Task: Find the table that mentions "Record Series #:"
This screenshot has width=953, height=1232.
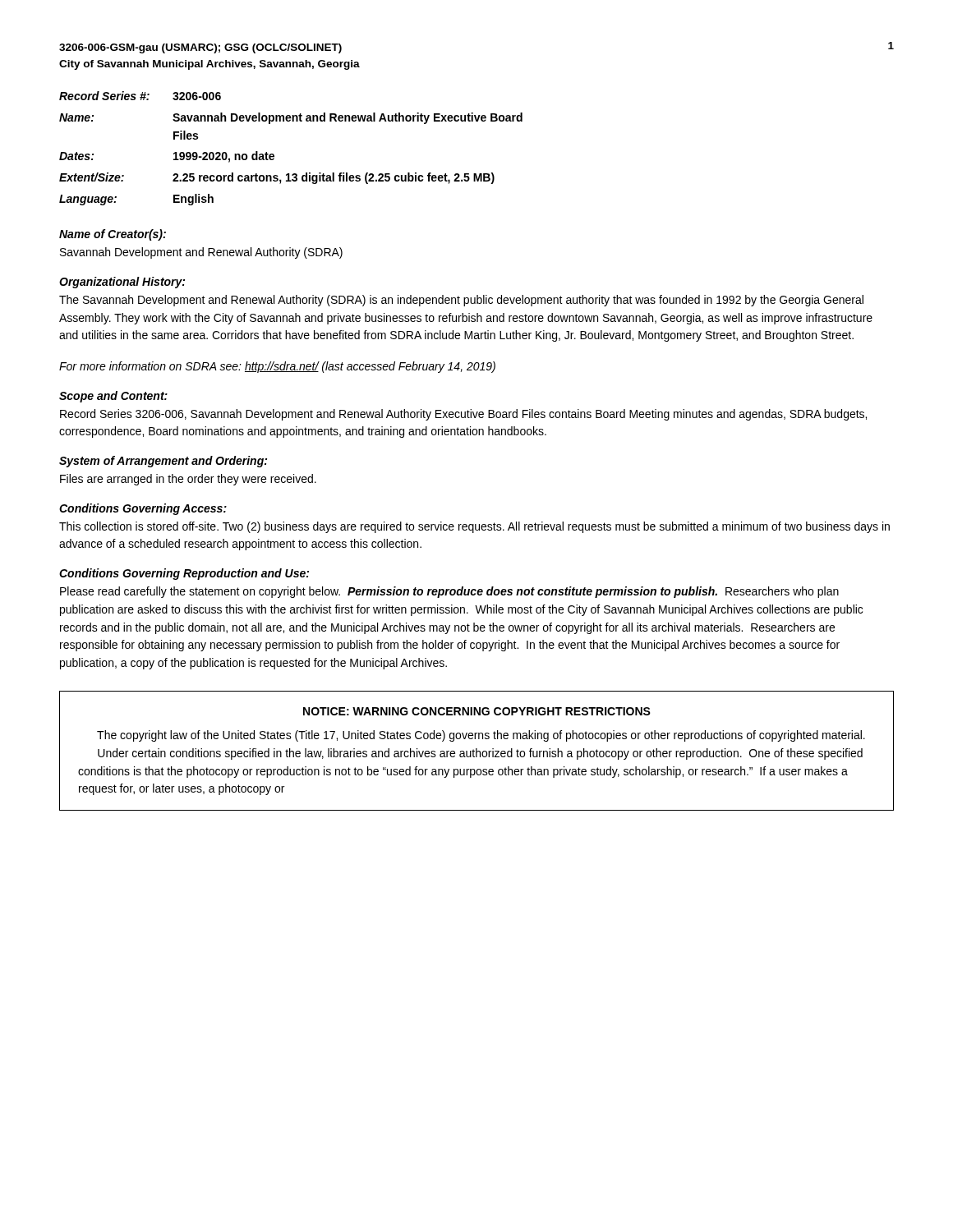Action: [476, 148]
